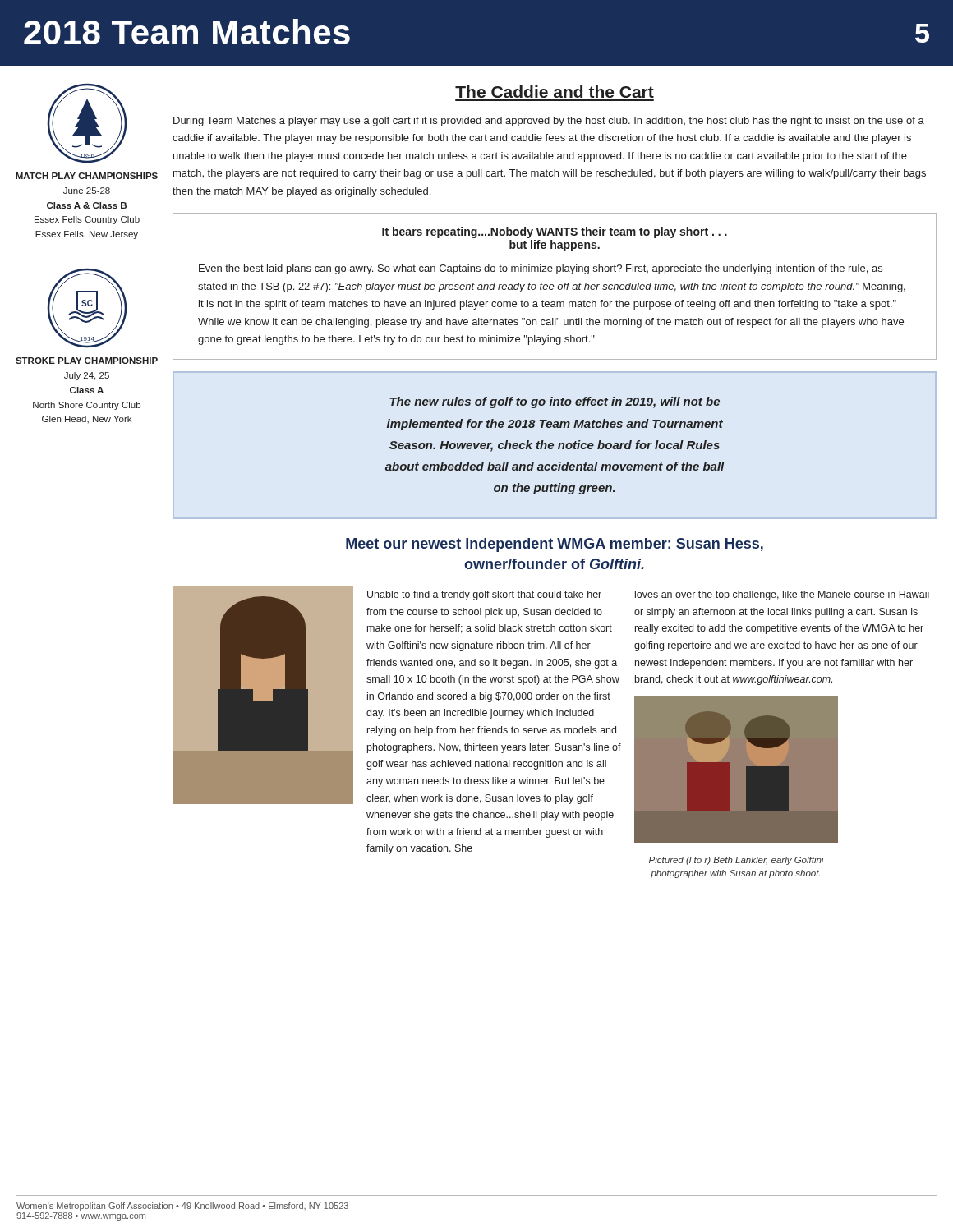This screenshot has height=1232, width=953.
Task: Find the region starting "STROKE PLAY CHAMPIONSHIP July"
Action: [x=87, y=390]
